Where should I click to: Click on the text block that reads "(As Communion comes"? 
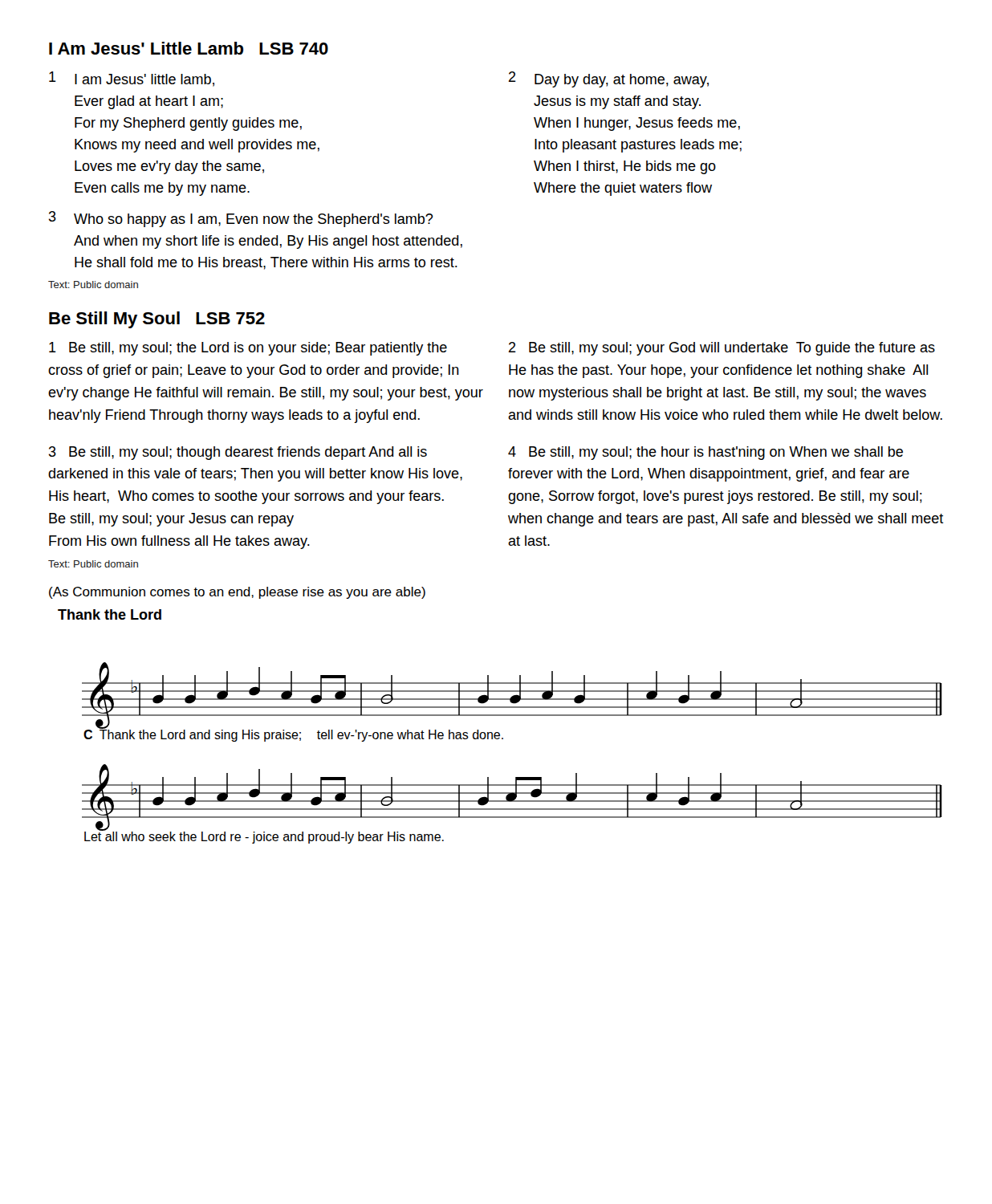click(237, 592)
